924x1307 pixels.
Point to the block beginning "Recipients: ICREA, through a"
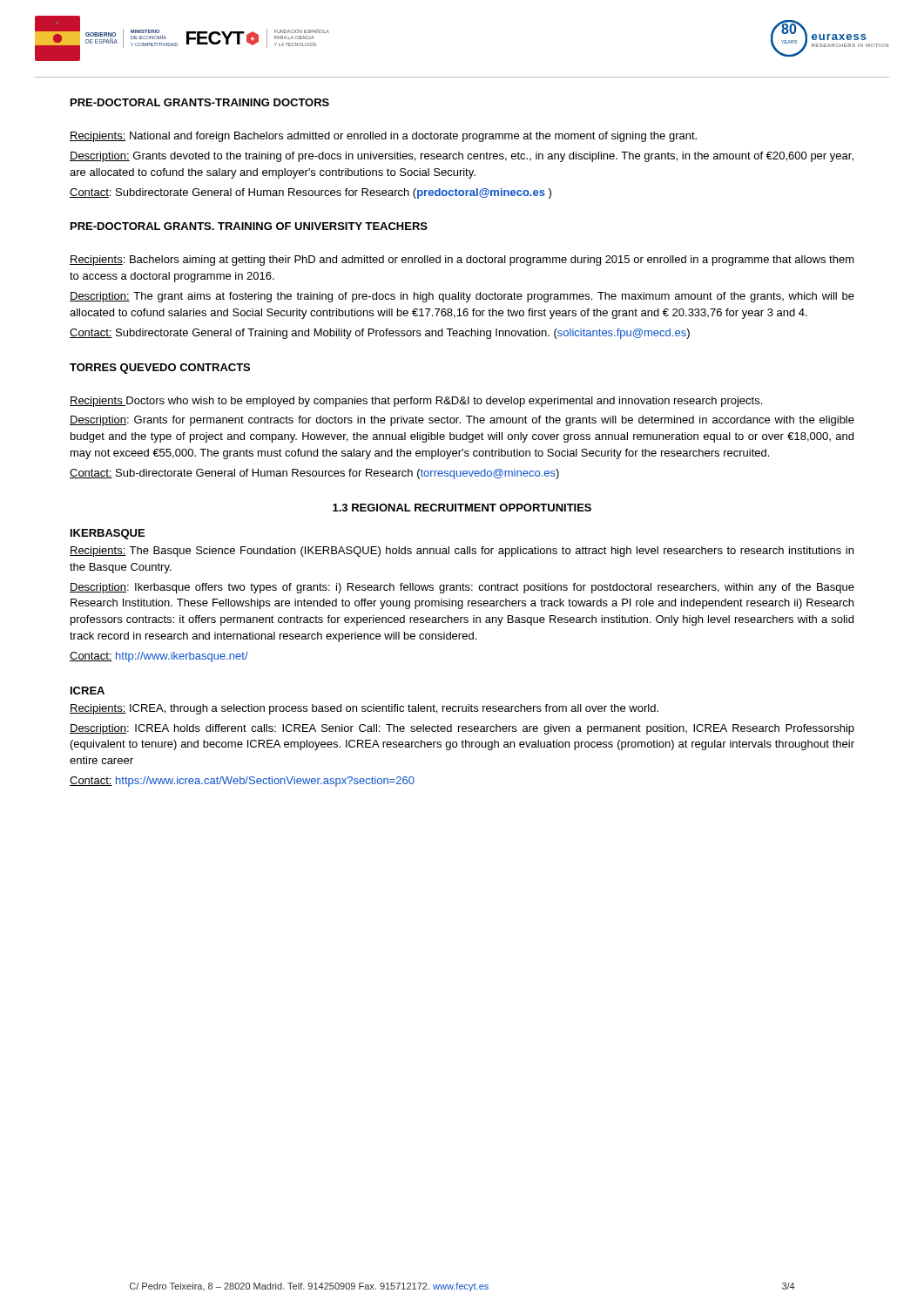tap(462, 745)
